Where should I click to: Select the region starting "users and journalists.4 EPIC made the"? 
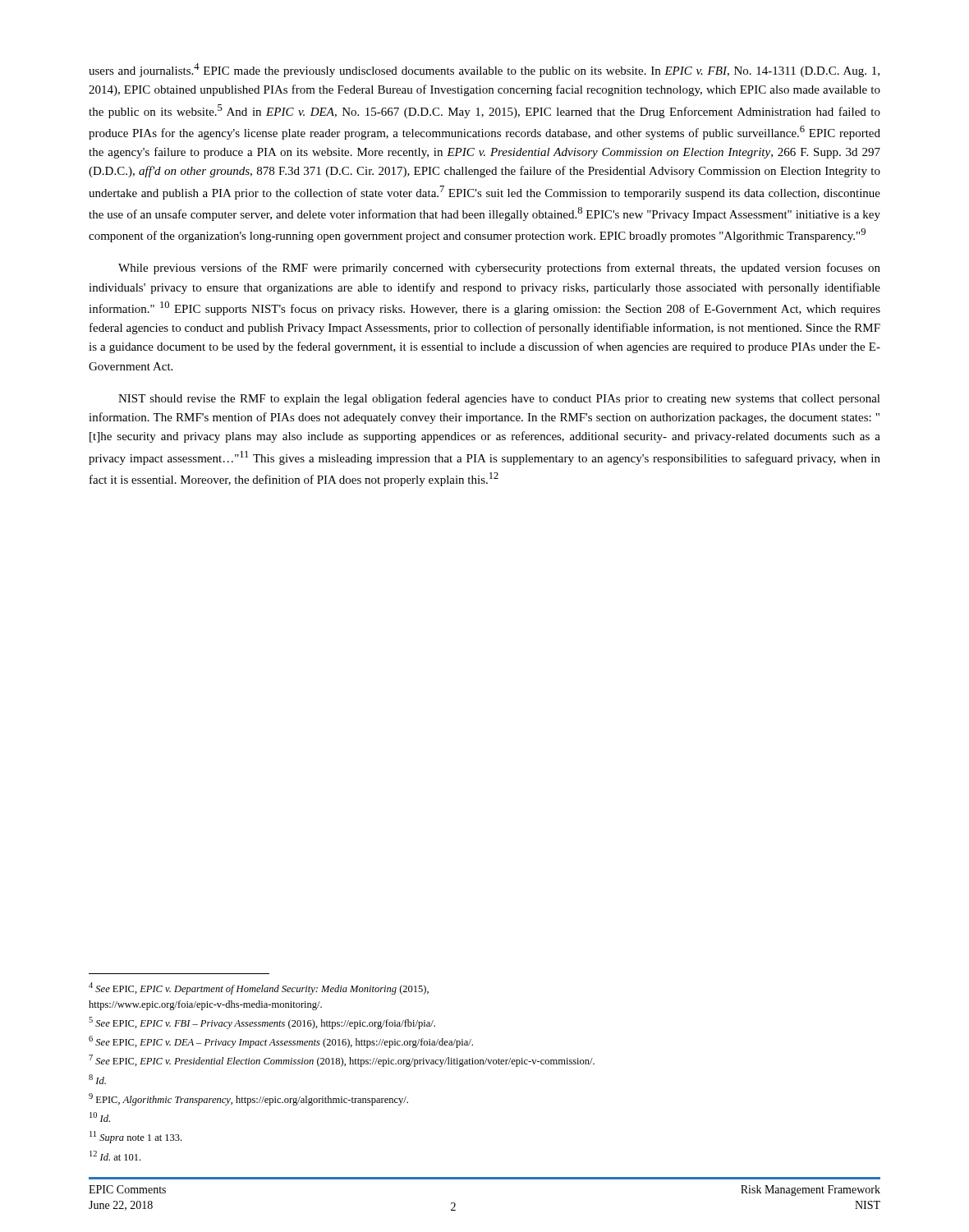(x=484, y=152)
